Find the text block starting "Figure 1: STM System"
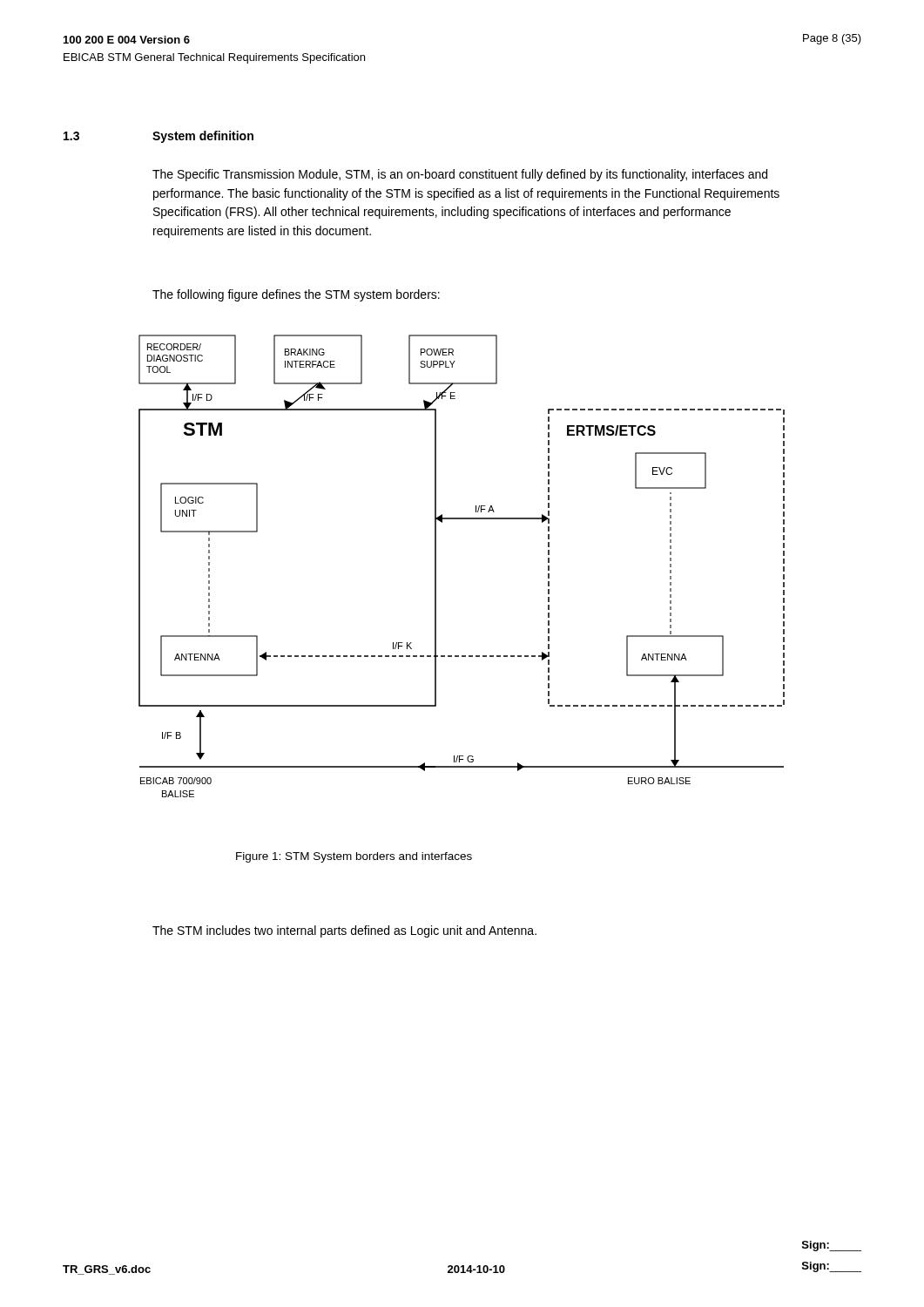This screenshot has height=1307, width=924. [x=354, y=856]
